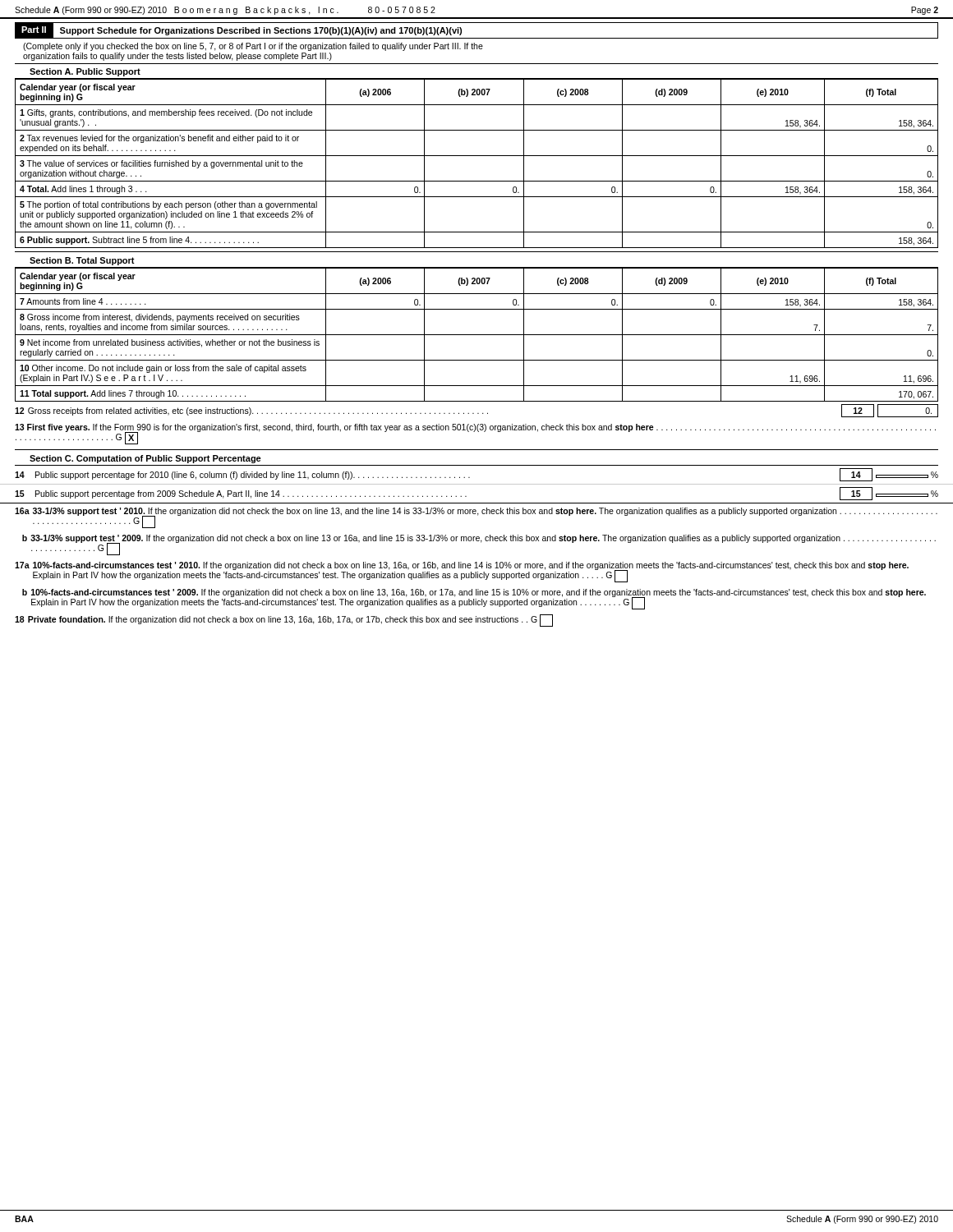
Task: Find the section header that reads "Section C. Computation of Public Support"
Action: (145, 458)
